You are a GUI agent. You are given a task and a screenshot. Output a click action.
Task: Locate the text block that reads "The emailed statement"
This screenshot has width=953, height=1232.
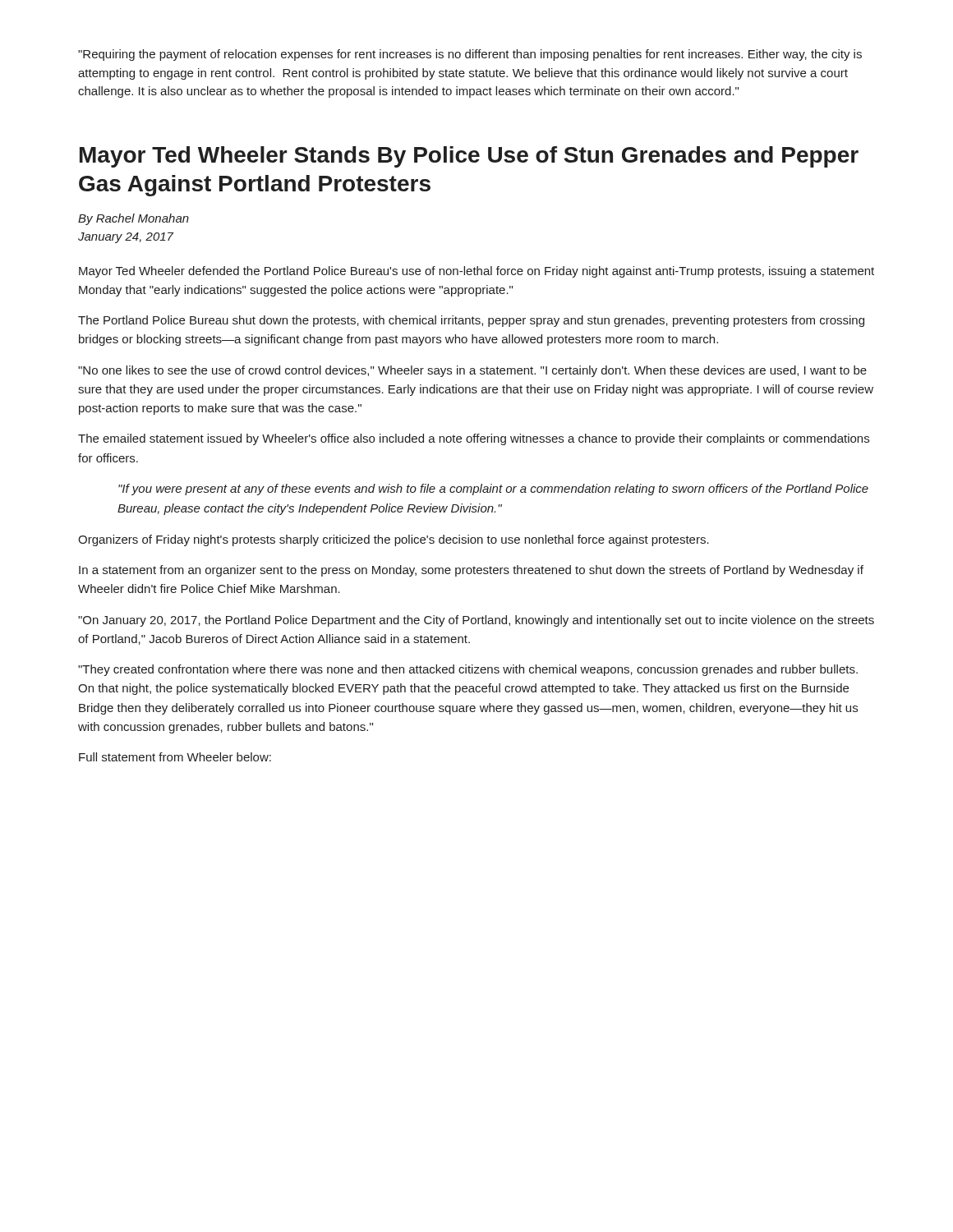point(474,448)
